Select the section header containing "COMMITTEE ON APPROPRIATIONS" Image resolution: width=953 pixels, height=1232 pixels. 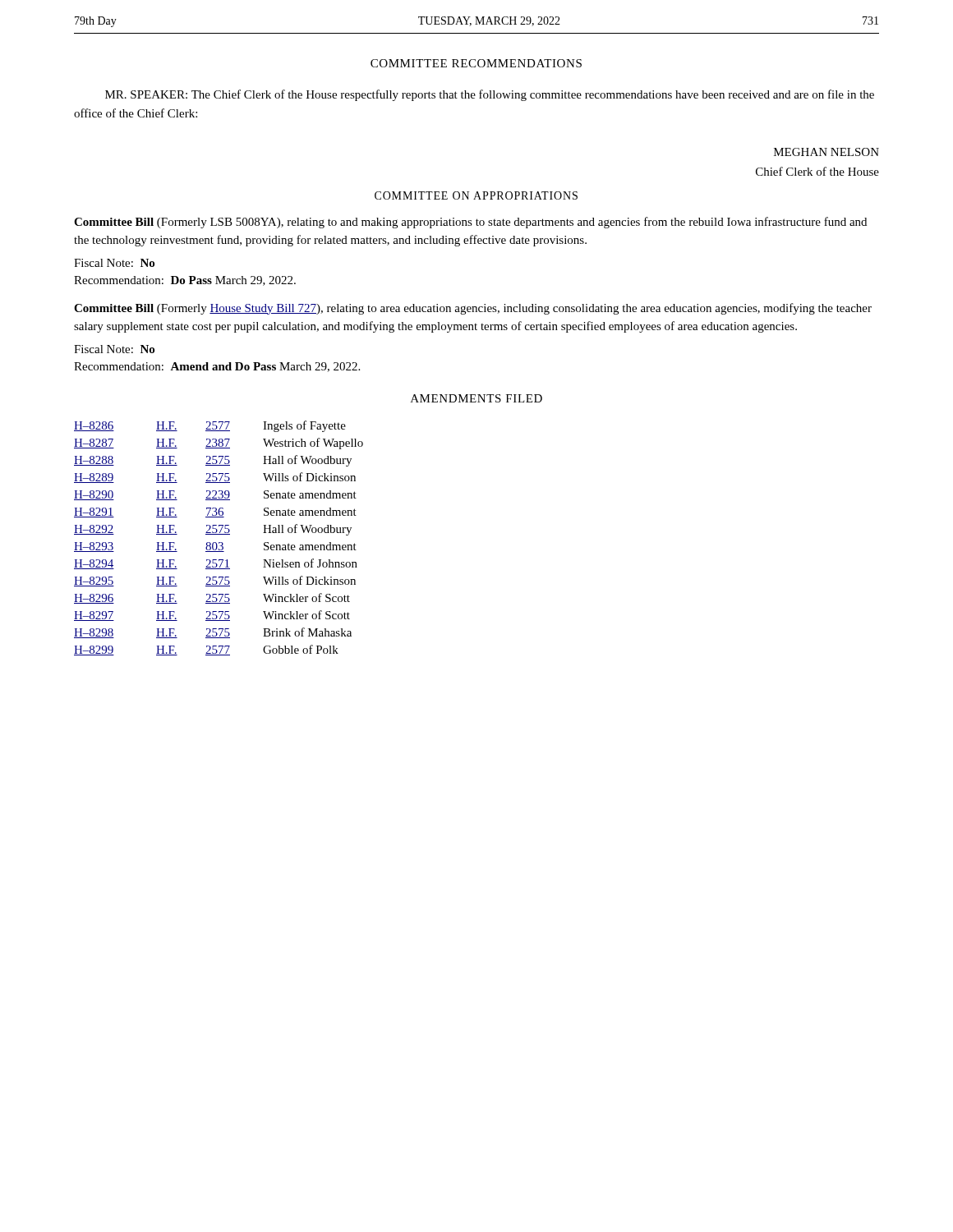click(x=476, y=196)
